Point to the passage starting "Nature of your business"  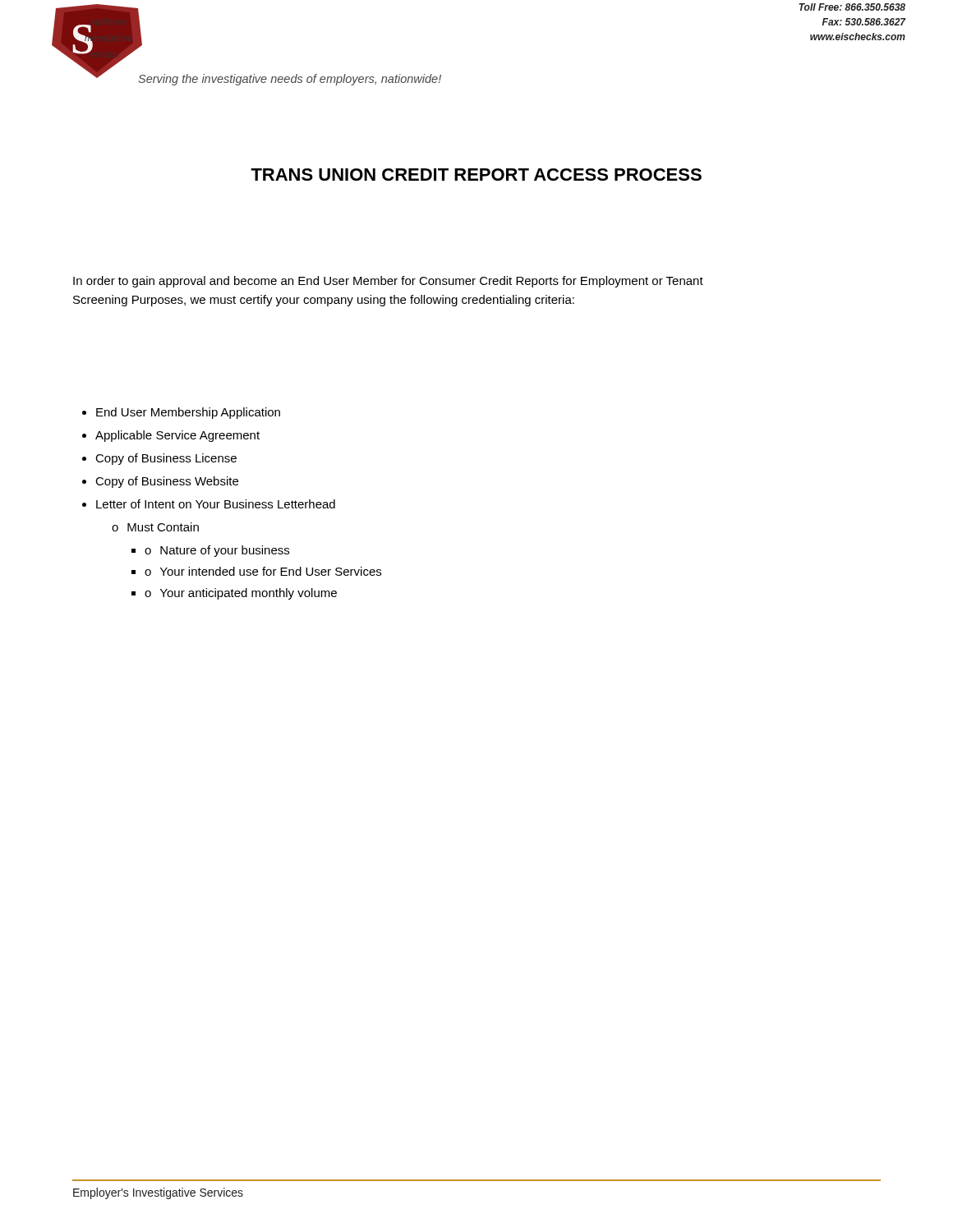pos(225,550)
